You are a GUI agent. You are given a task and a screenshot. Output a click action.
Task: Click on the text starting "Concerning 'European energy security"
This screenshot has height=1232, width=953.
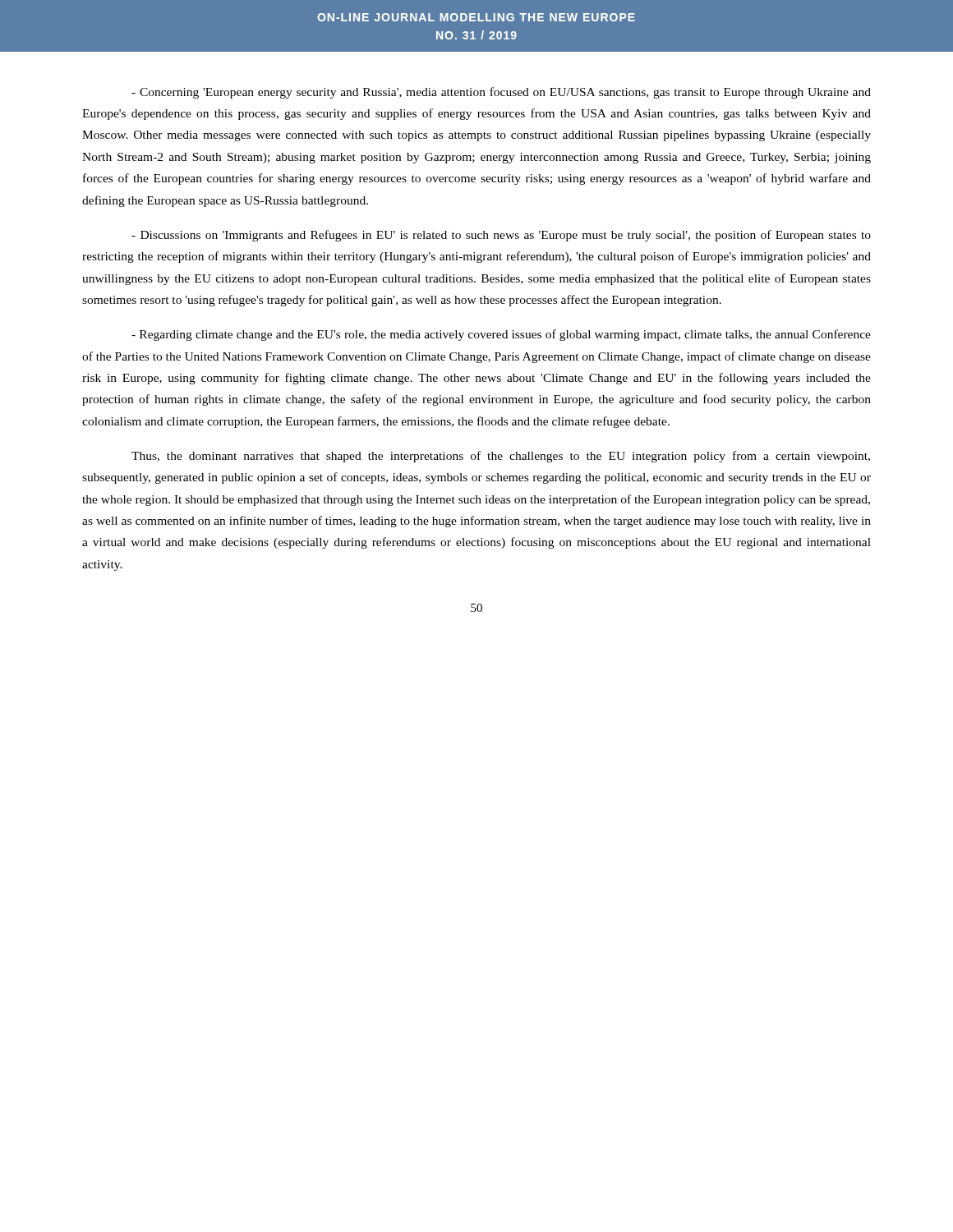pos(476,145)
